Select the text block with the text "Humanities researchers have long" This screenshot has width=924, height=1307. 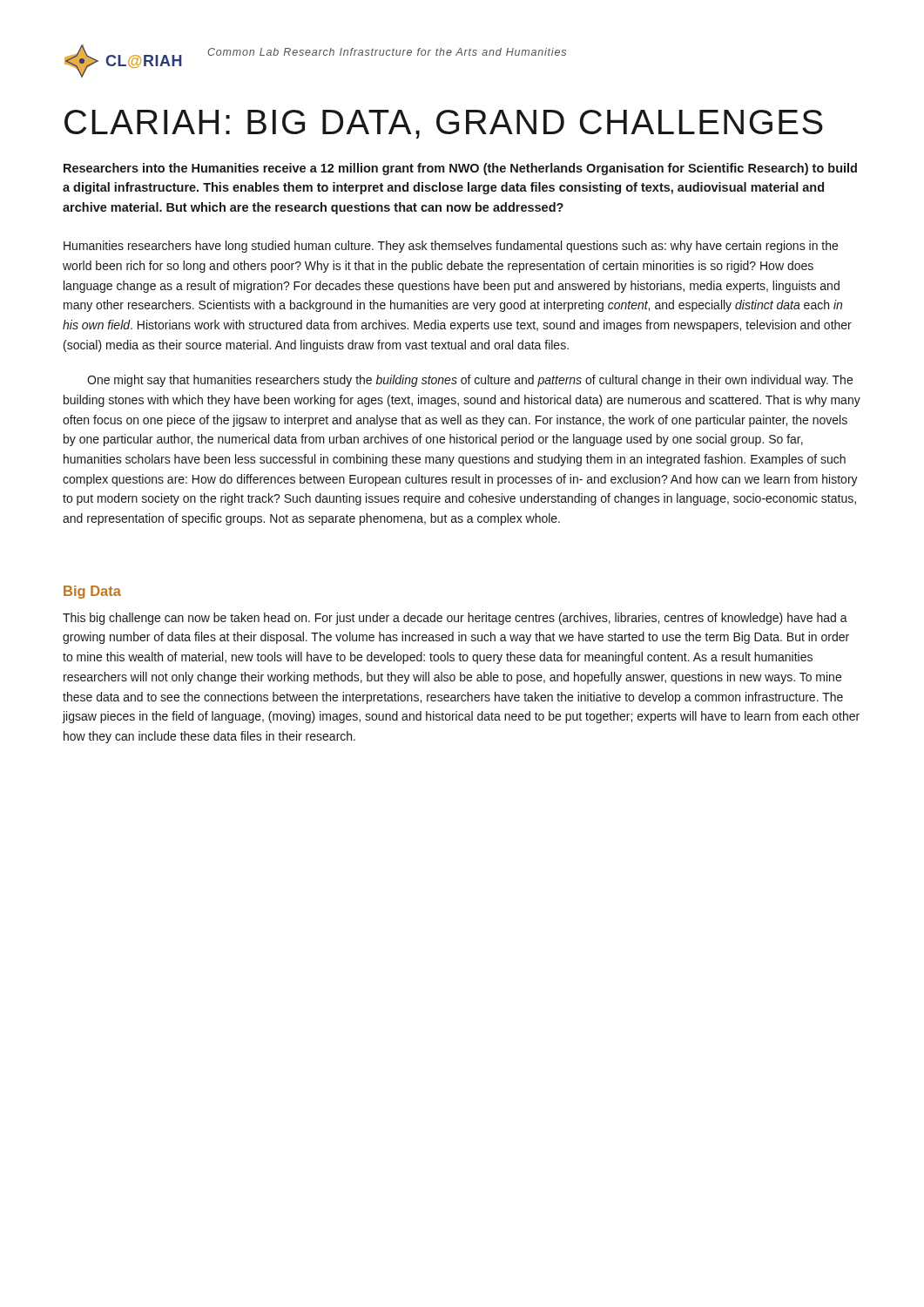[457, 295]
